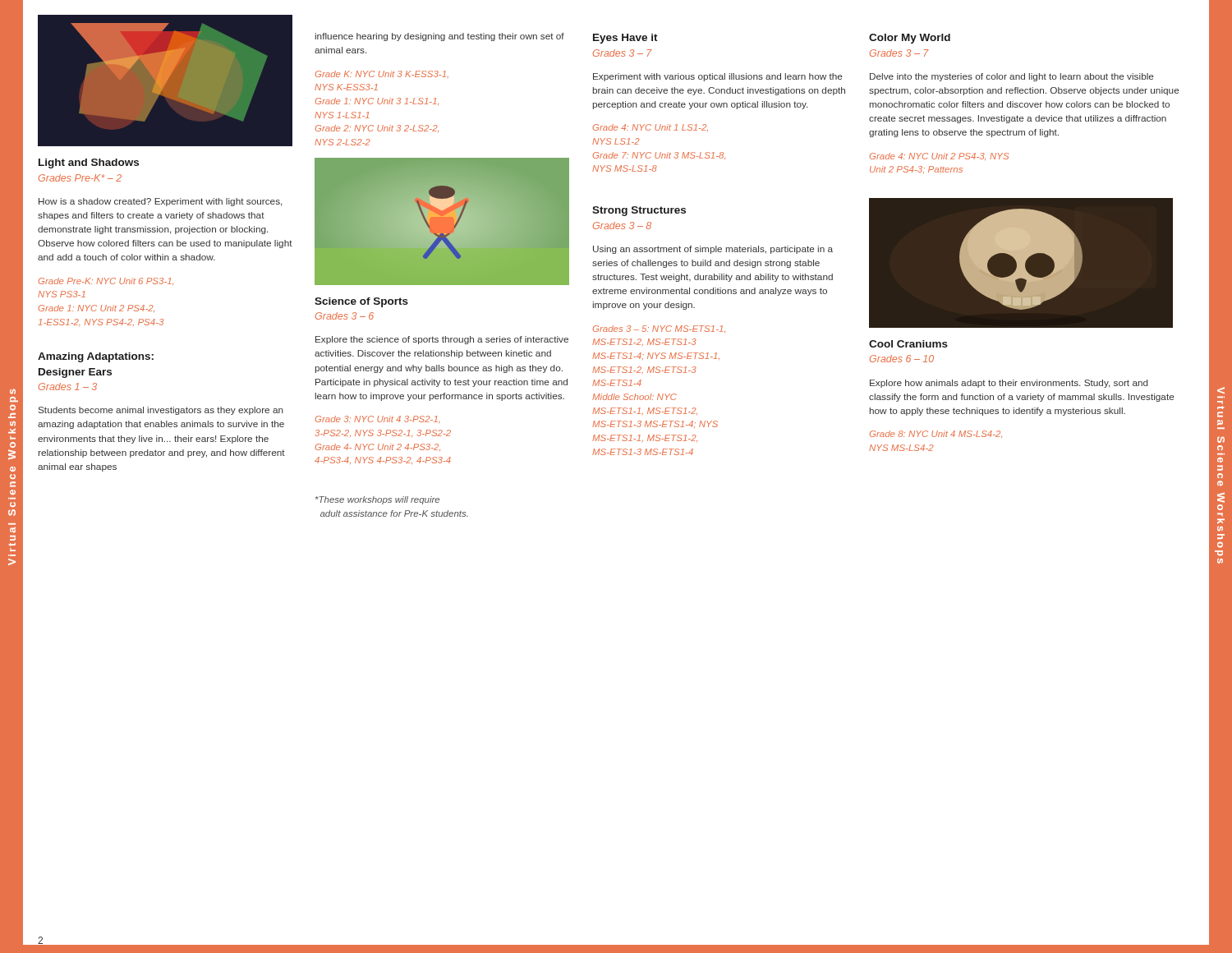Select the section header containing "Strong Structures"
This screenshot has height=953, width=1232.
tap(639, 210)
